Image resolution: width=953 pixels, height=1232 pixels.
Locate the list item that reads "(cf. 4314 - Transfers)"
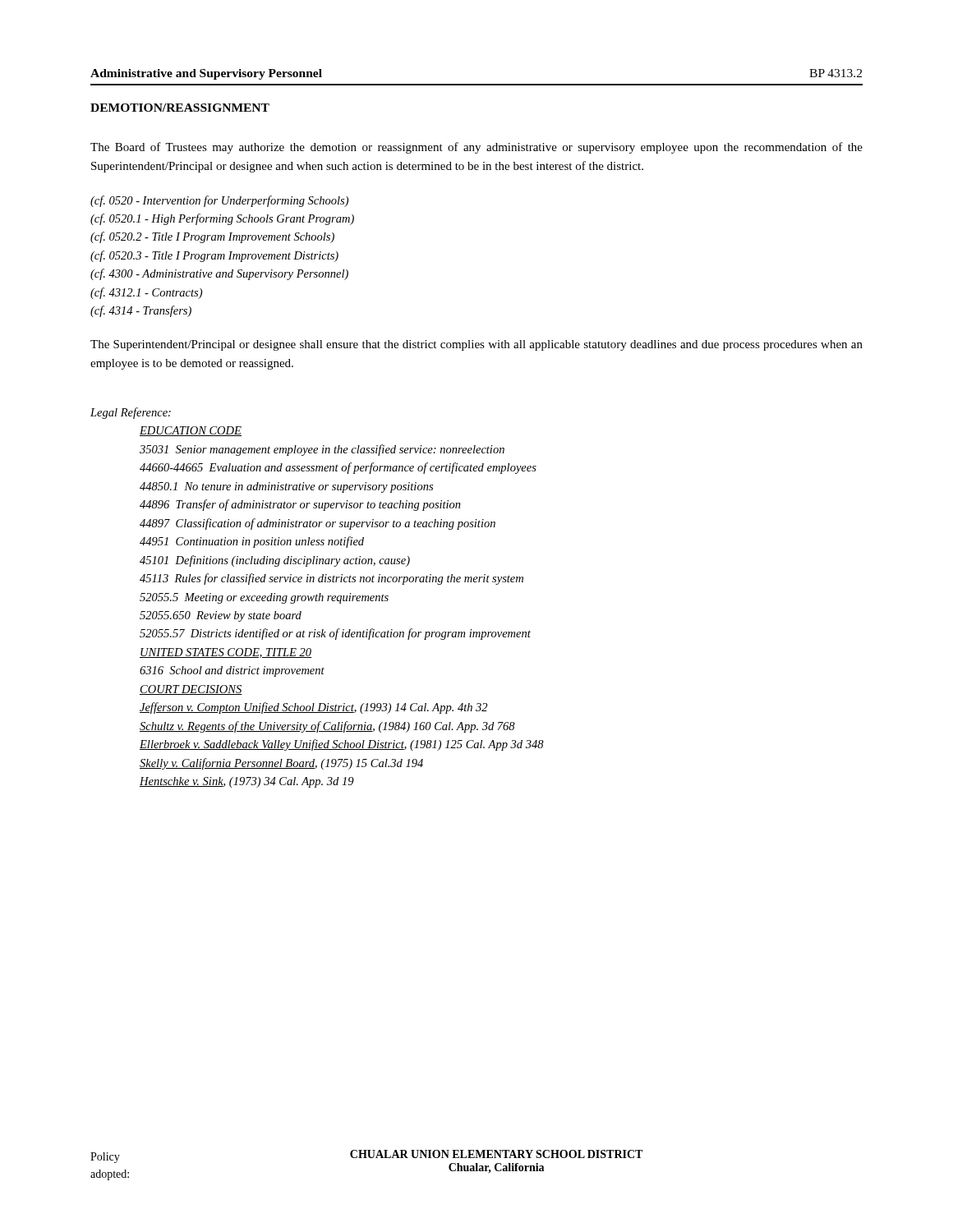coord(141,311)
